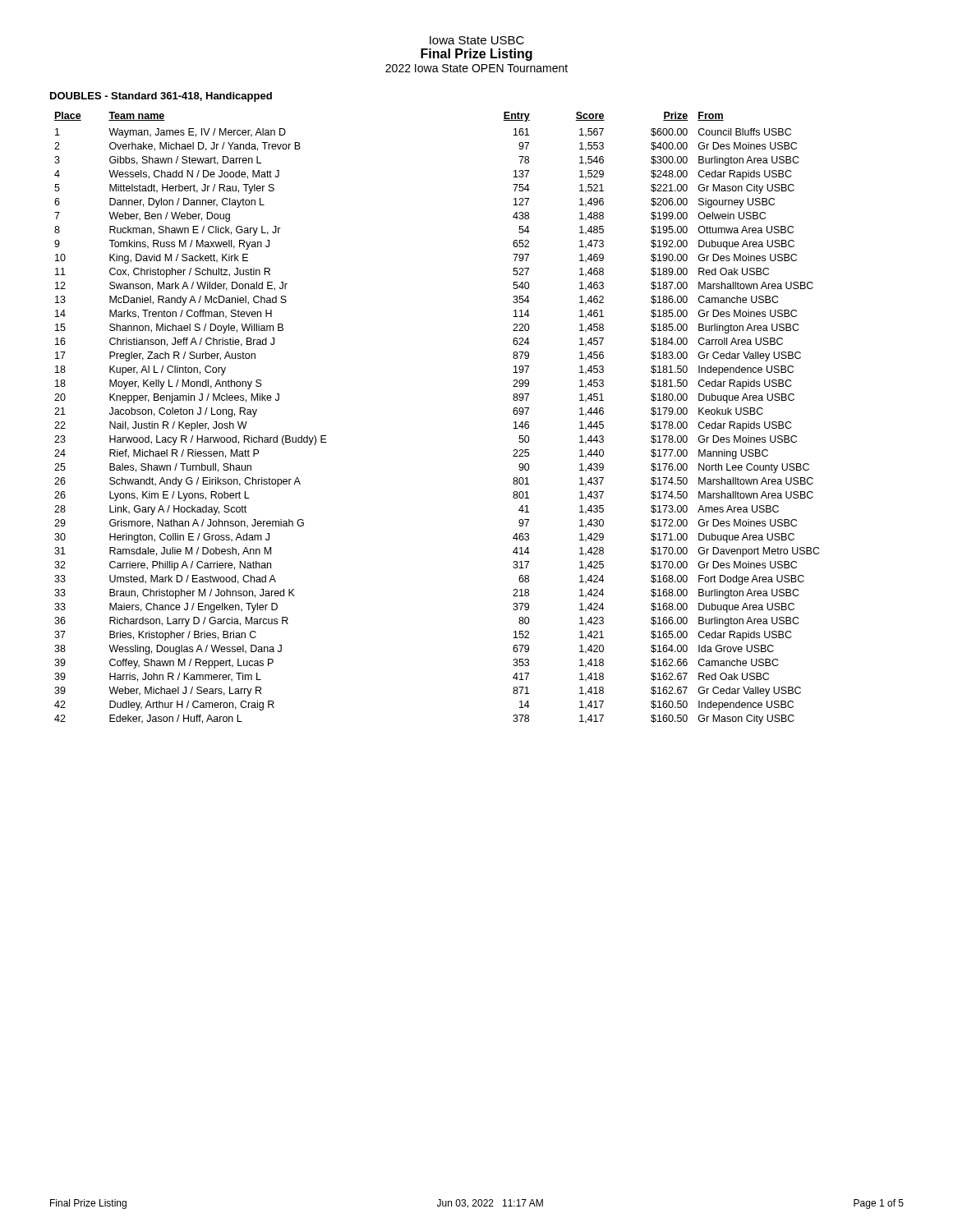Click on the table containing "Cedar Rapids USBC"
Screen dimensions: 1232x953
pos(476,417)
